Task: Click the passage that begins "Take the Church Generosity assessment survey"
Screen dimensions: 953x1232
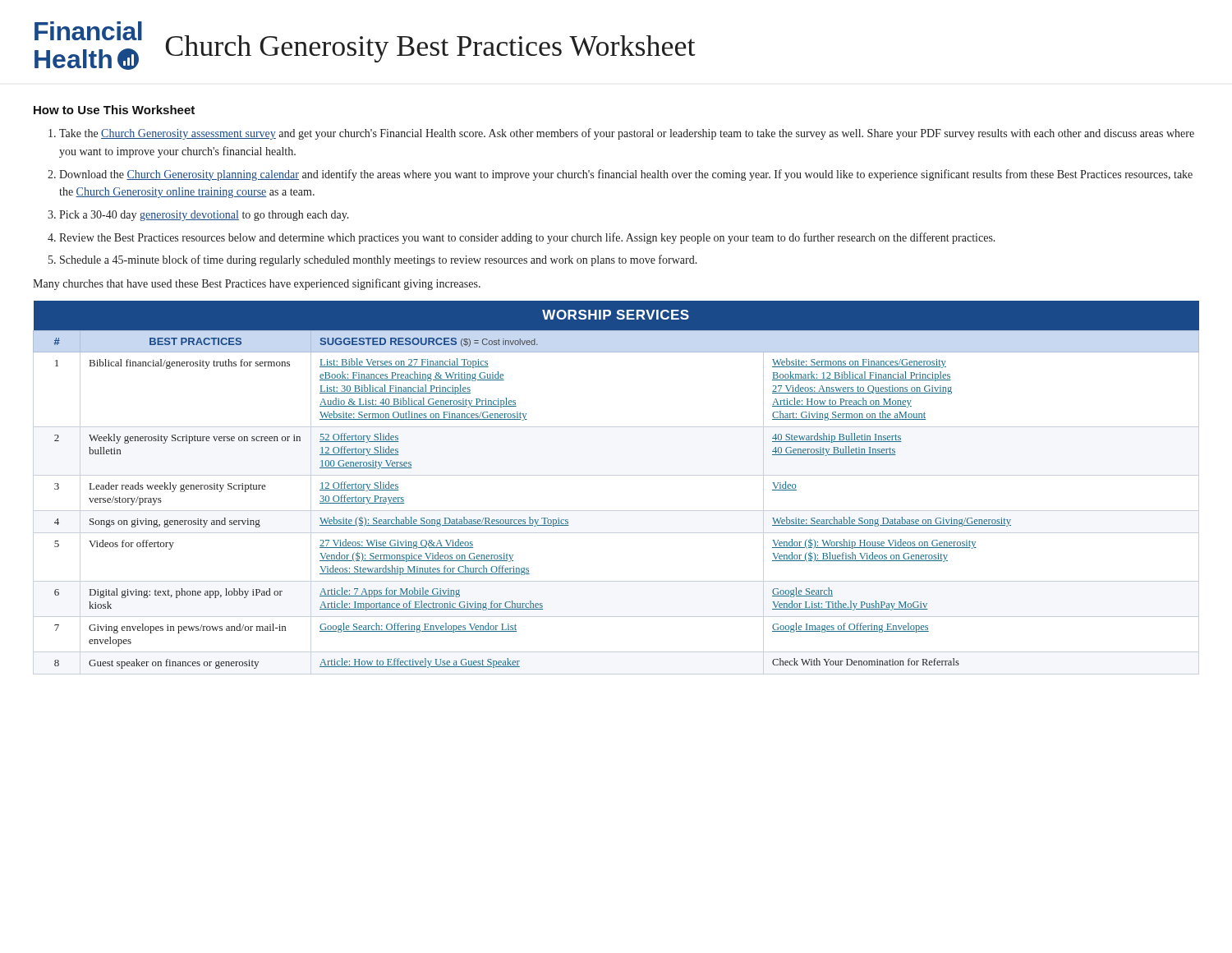Action: [627, 143]
